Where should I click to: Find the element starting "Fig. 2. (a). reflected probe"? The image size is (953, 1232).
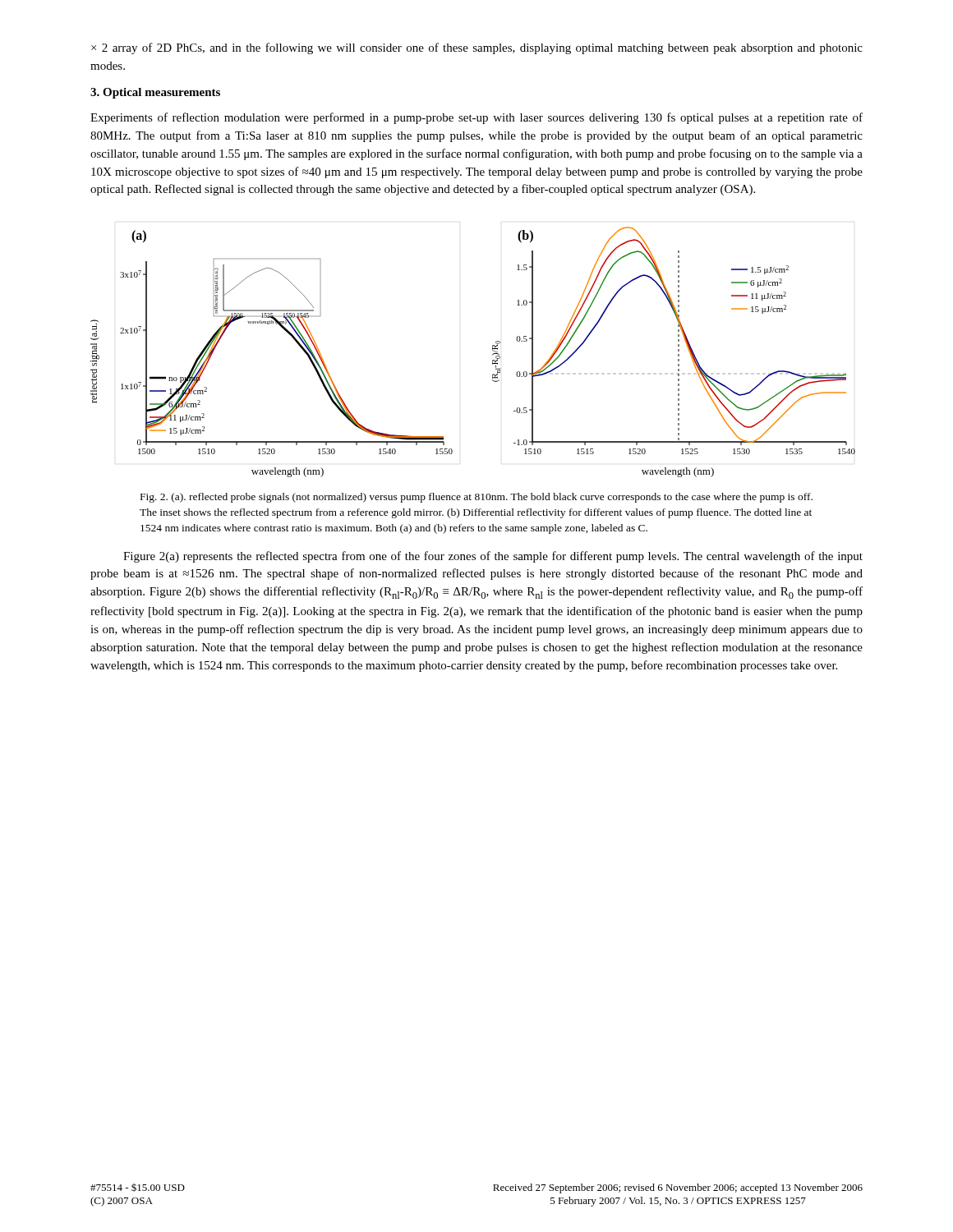click(476, 512)
